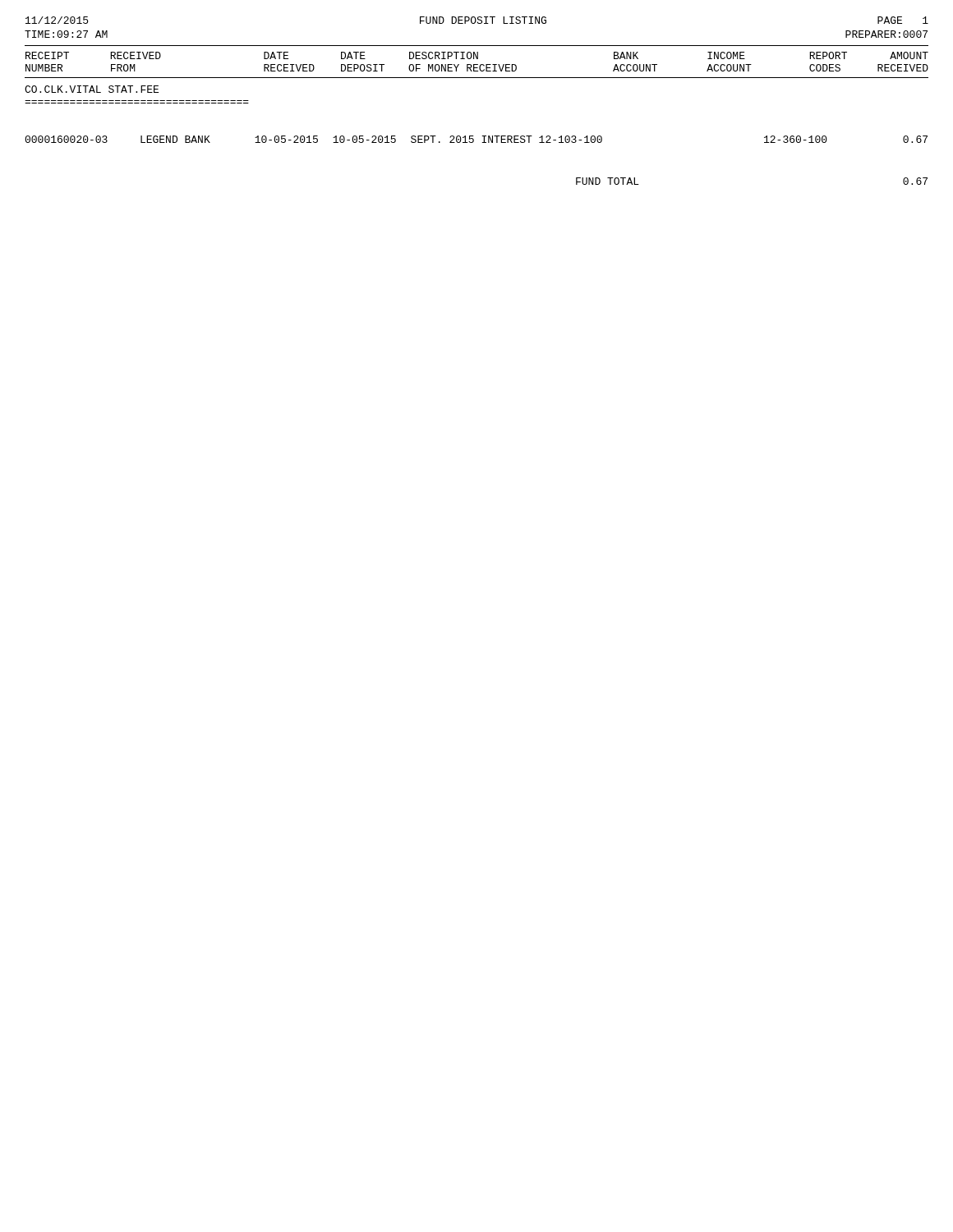Point to "CO.CLK.VITAL STAT.FEE"
The height and width of the screenshot is (1232, 953).
point(92,90)
